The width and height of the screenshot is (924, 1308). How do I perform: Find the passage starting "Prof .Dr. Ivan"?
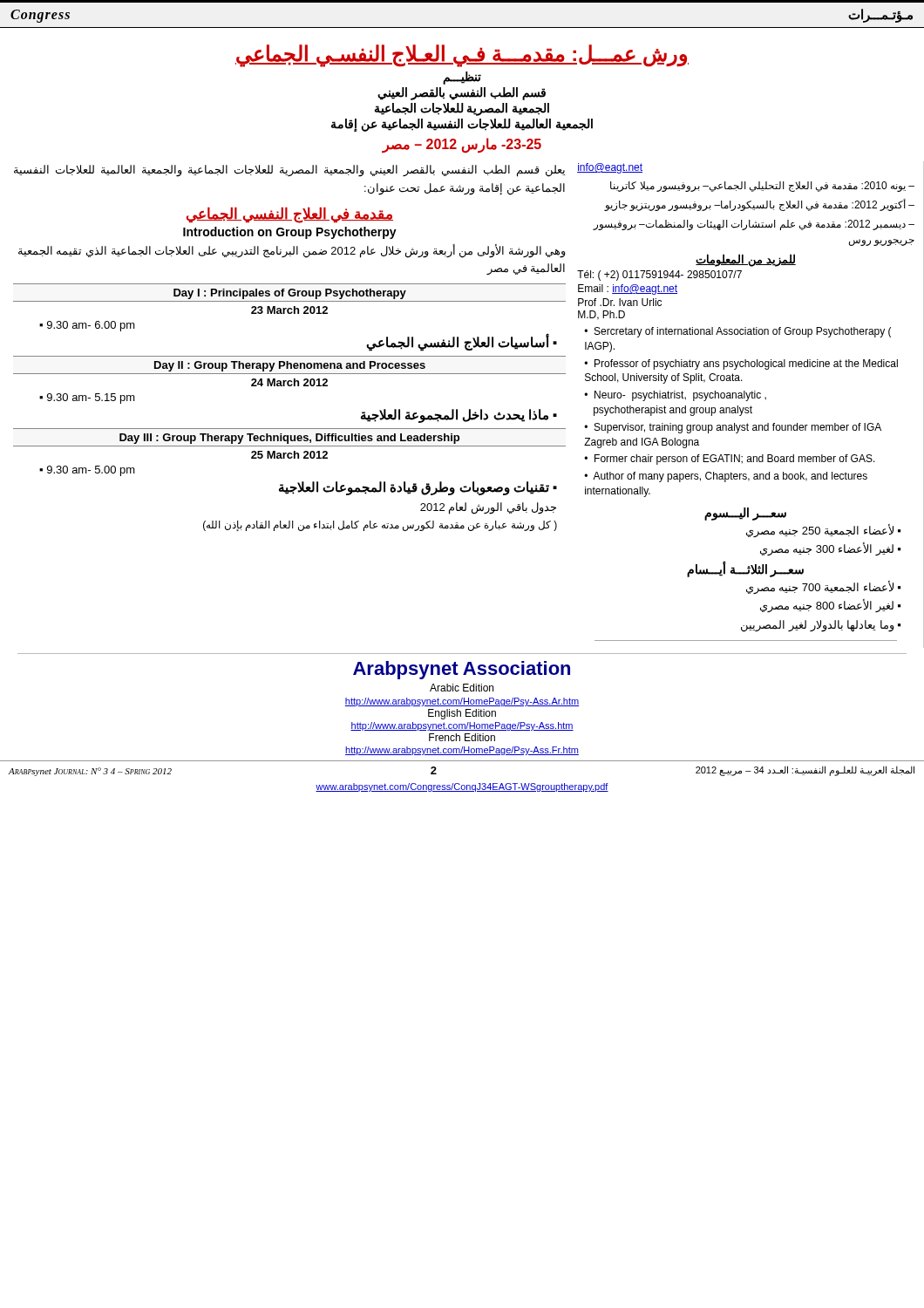[620, 309]
